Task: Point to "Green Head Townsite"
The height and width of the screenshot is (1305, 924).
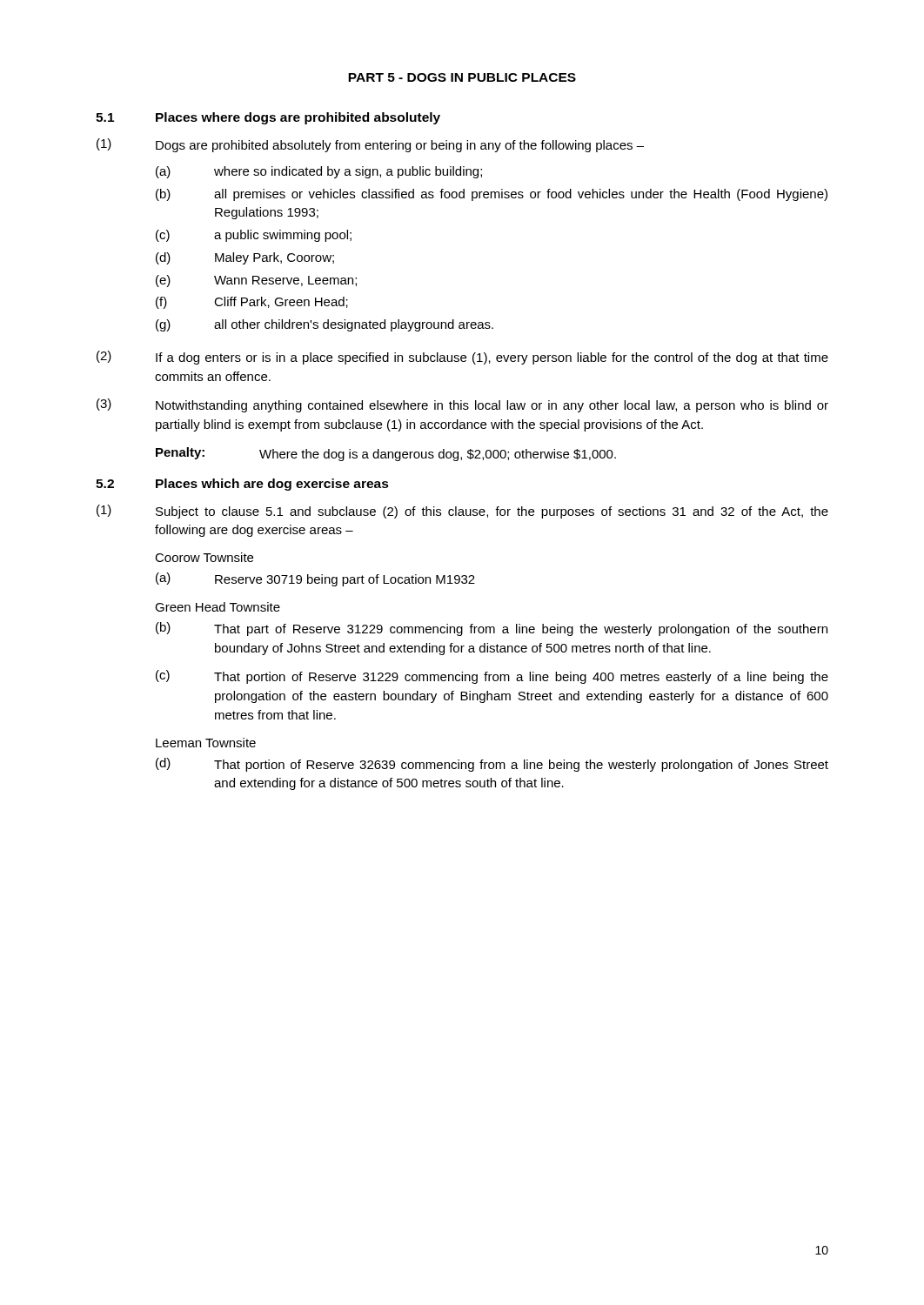Action: [218, 607]
